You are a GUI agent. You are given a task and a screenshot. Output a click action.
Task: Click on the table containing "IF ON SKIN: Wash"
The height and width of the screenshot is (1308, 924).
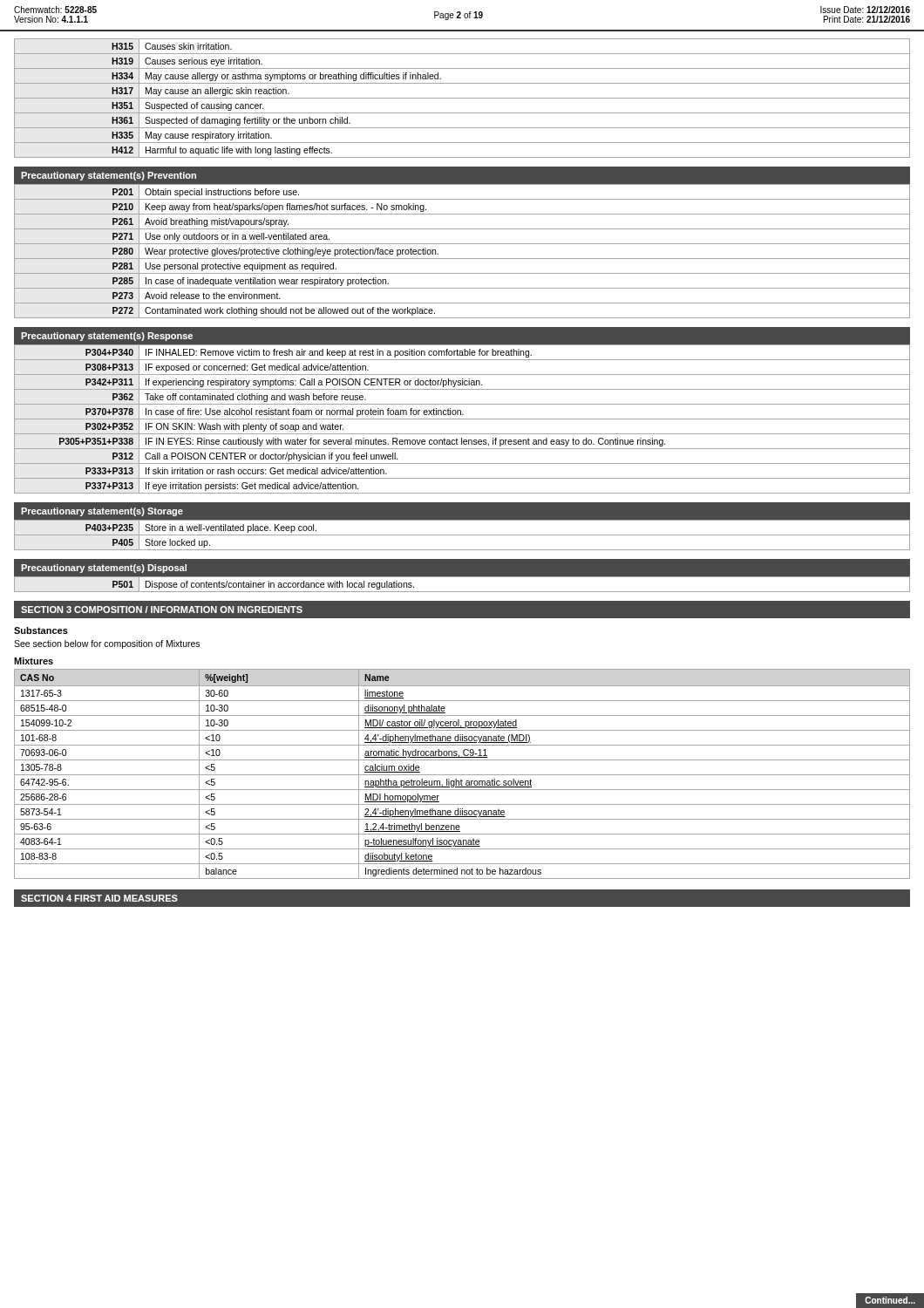pyautogui.click(x=462, y=419)
